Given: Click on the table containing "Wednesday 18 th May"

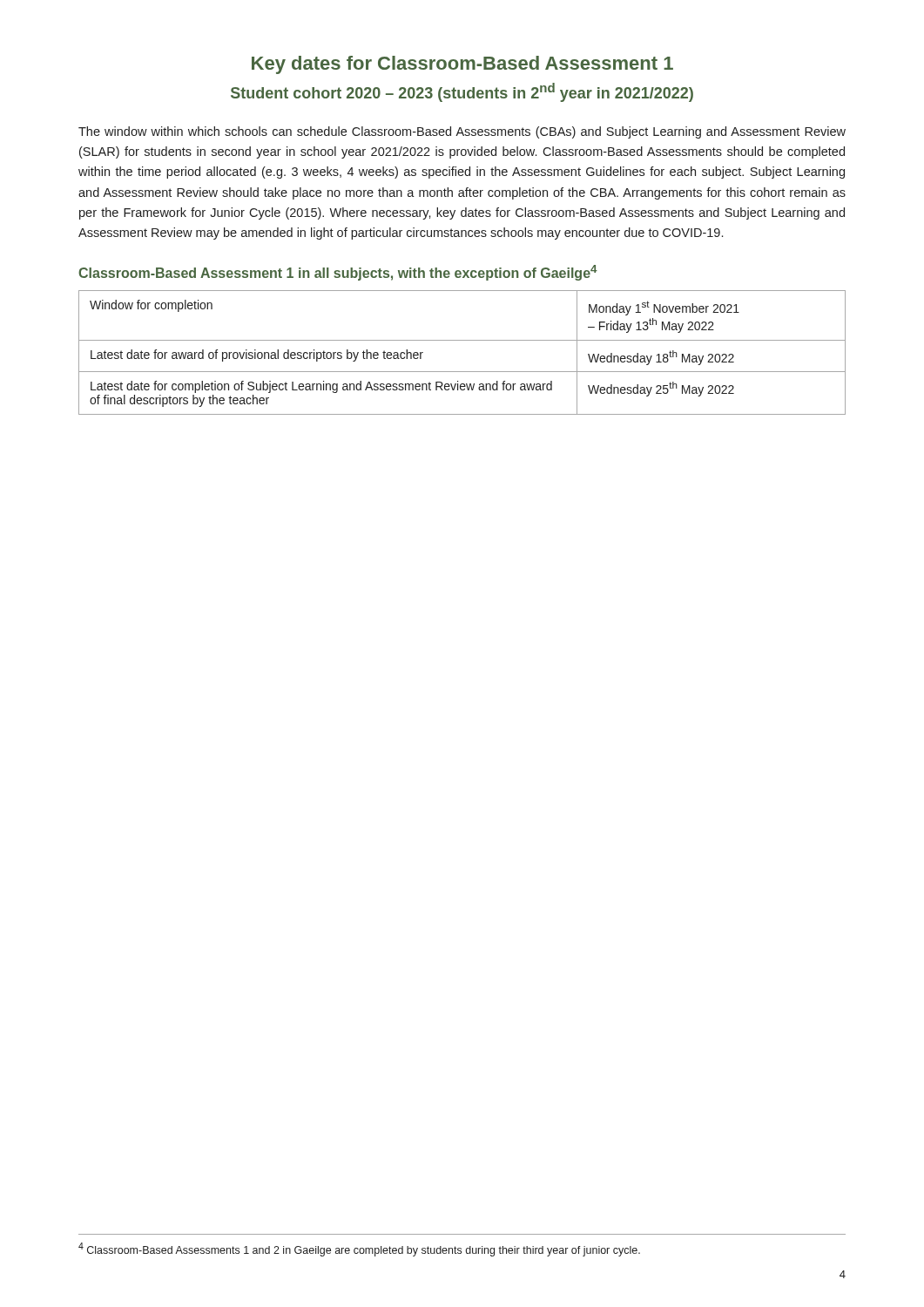Looking at the screenshot, I should pos(462,353).
